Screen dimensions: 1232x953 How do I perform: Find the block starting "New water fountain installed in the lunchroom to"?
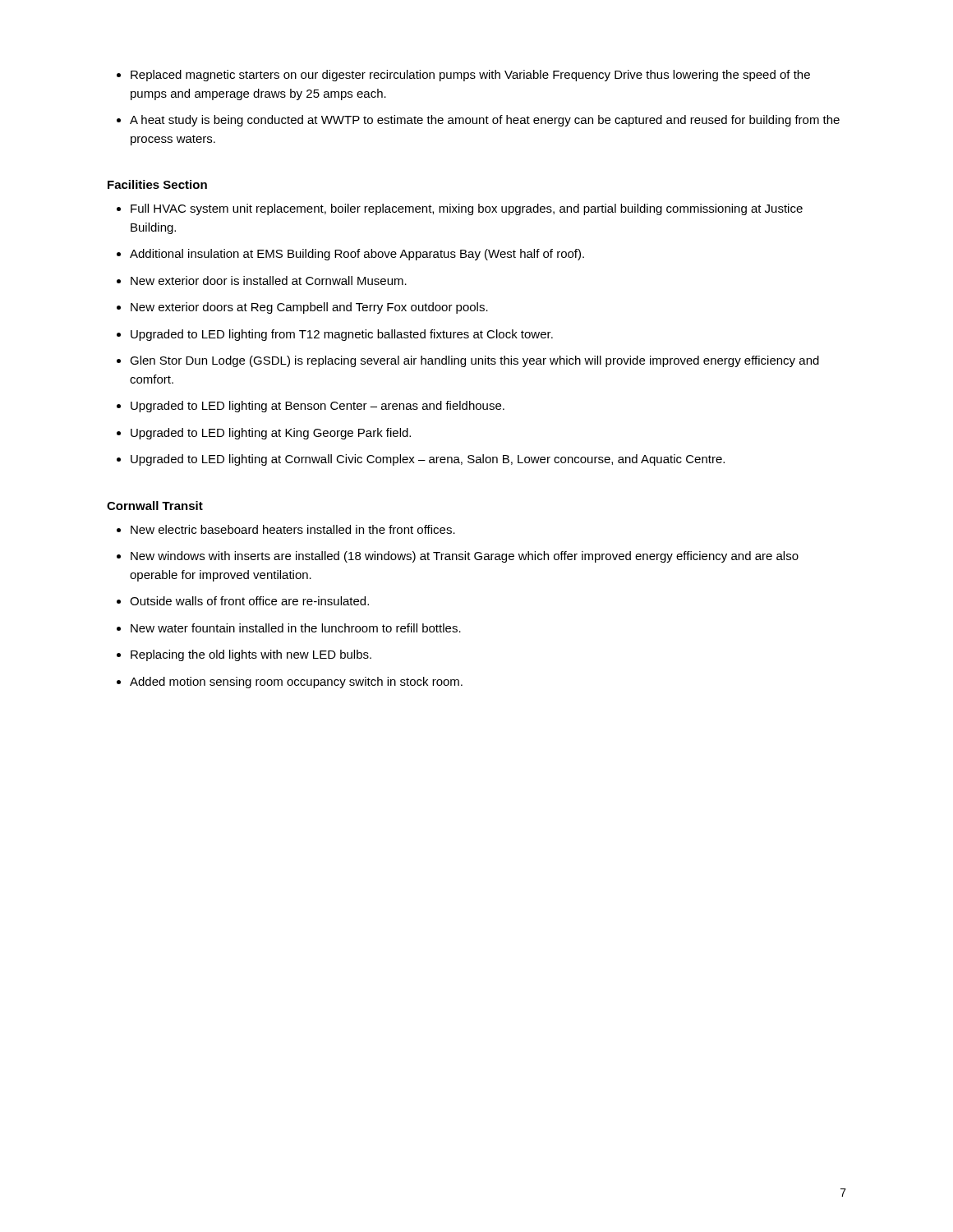[296, 628]
